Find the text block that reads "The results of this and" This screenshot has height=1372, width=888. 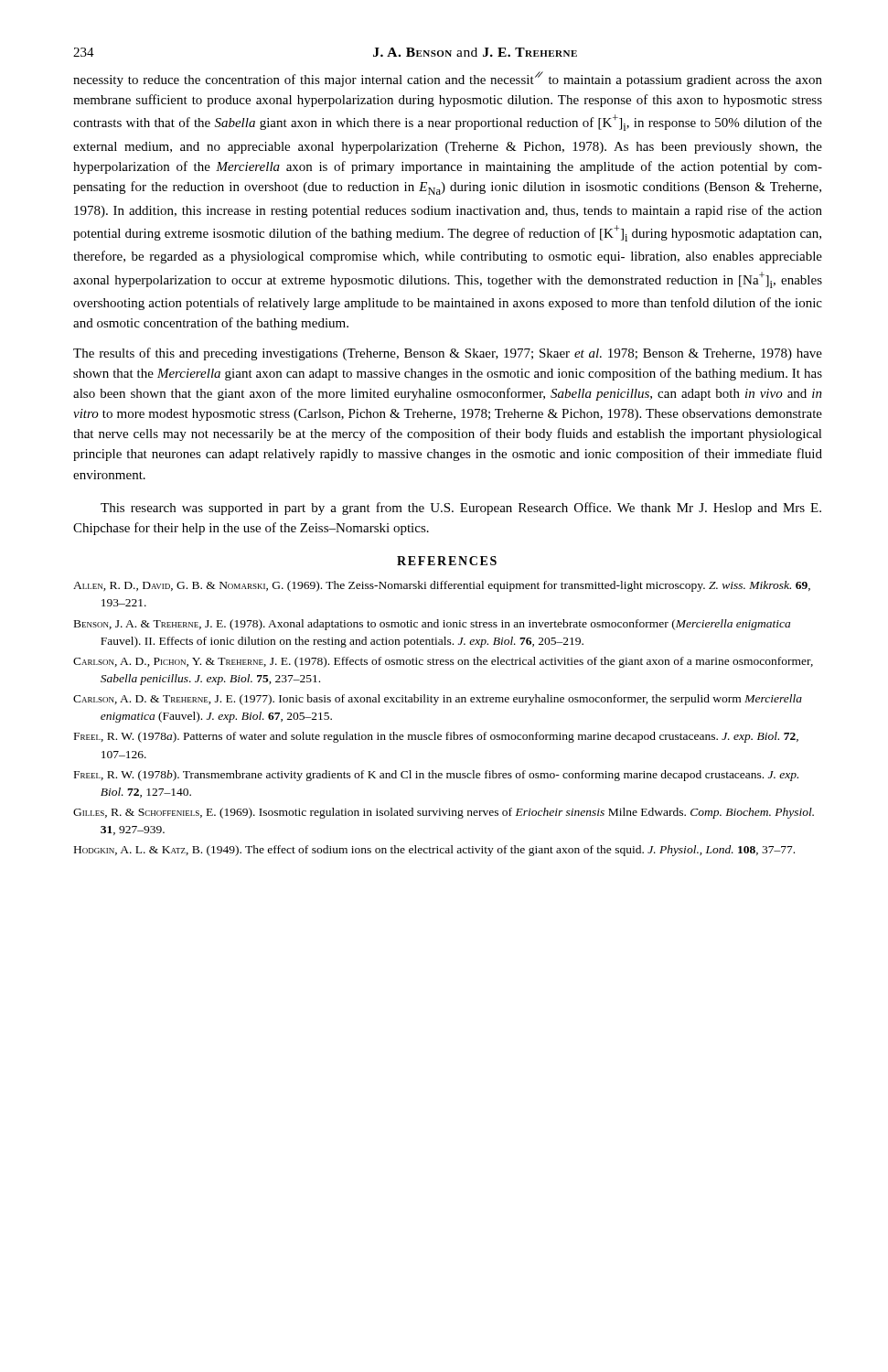448,414
